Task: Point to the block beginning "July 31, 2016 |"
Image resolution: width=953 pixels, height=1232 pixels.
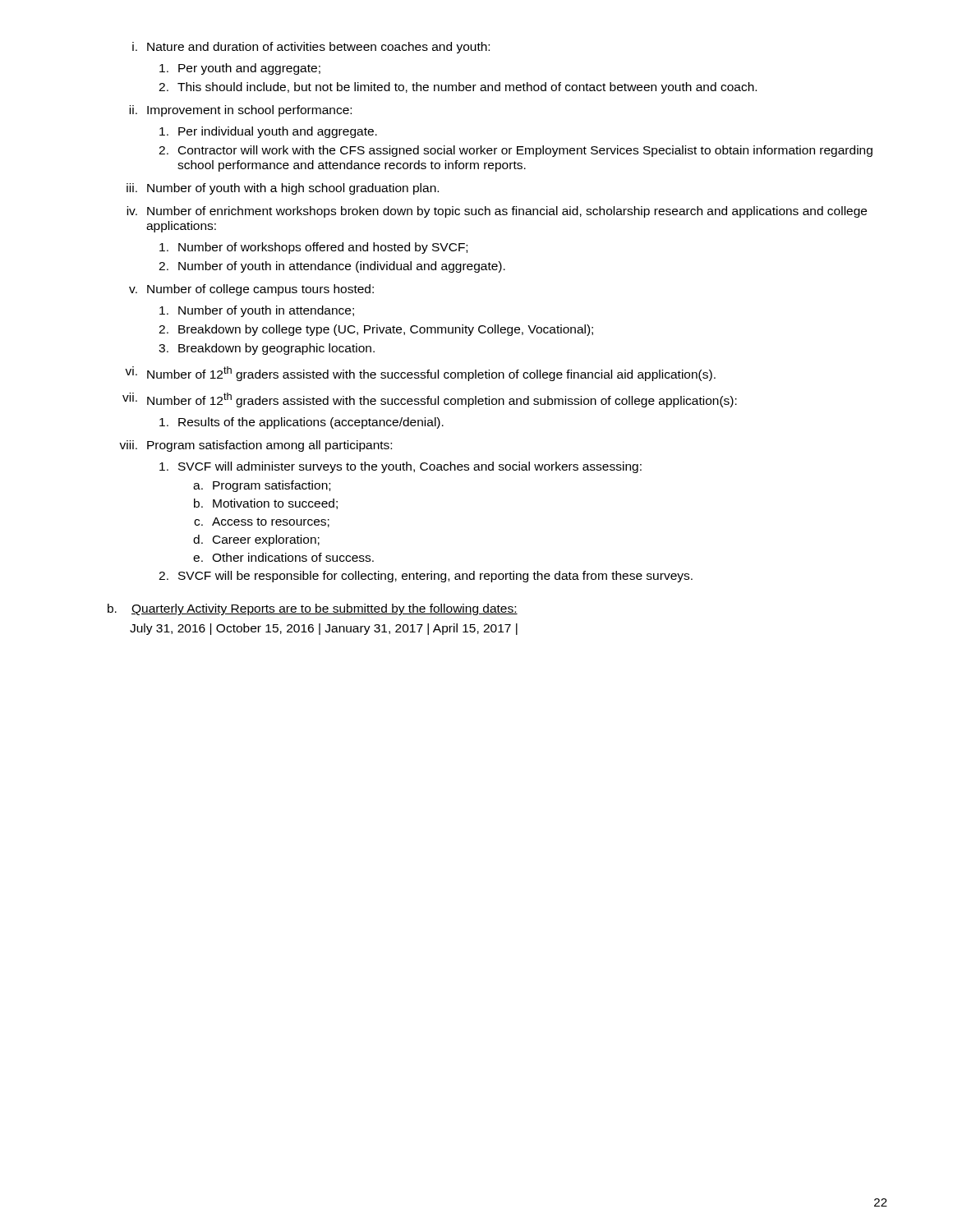Action: click(x=324, y=628)
